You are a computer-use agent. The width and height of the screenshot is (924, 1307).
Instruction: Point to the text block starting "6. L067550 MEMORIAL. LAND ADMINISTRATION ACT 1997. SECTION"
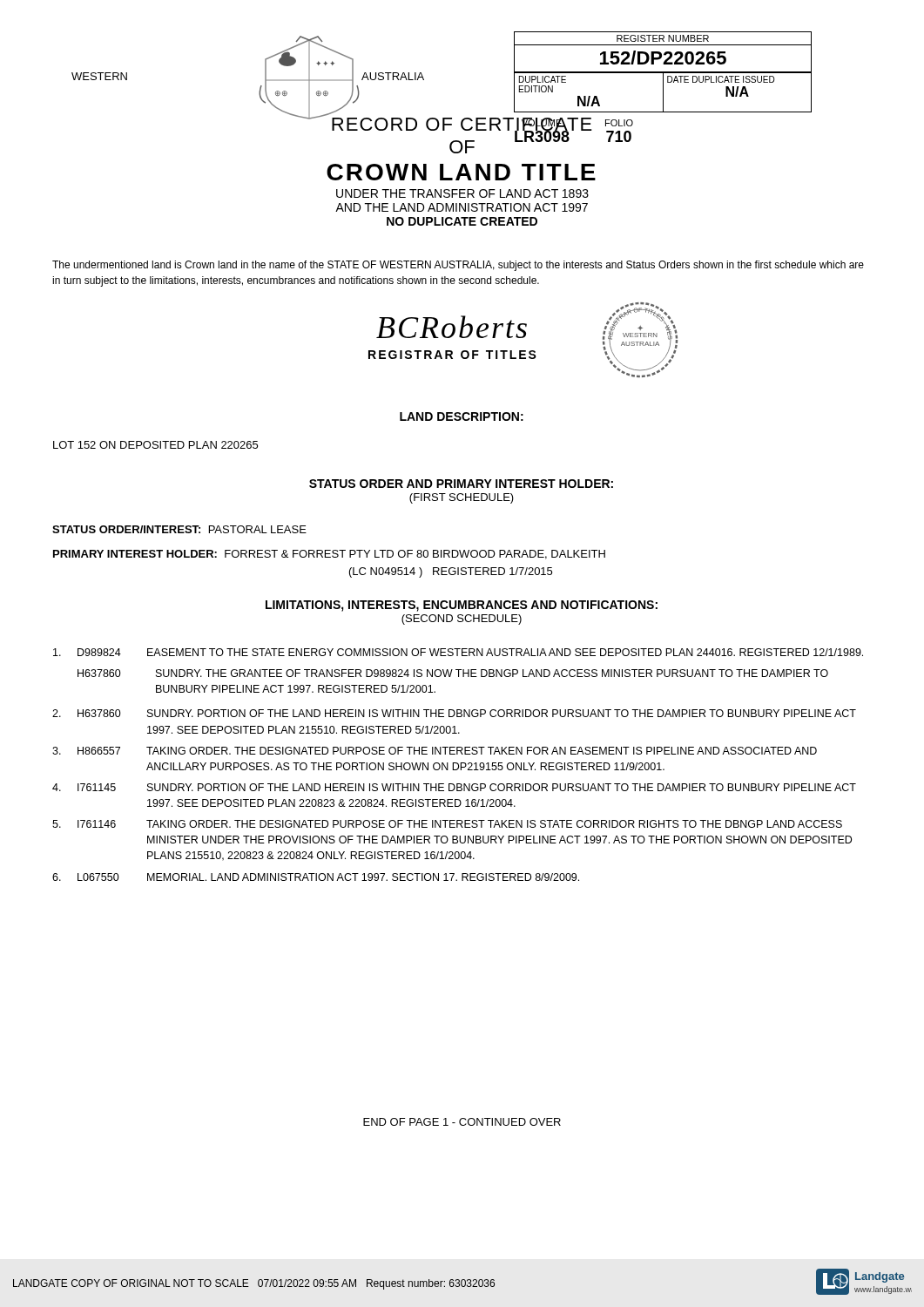click(x=462, y=877)
